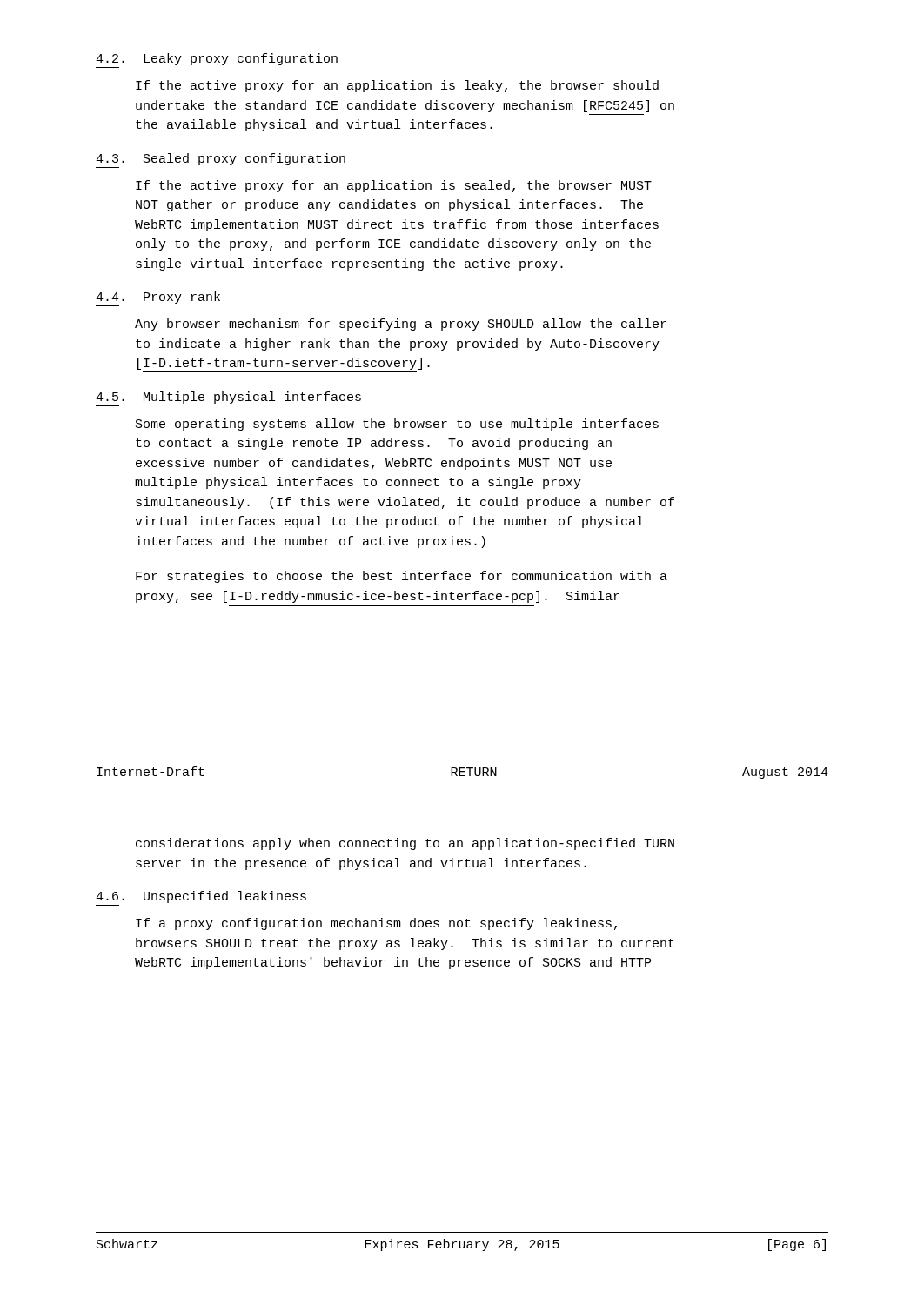Locate the text block that reads "Some operating systems allow the browser to use"
924x1305 pixels.
(405, 483)
